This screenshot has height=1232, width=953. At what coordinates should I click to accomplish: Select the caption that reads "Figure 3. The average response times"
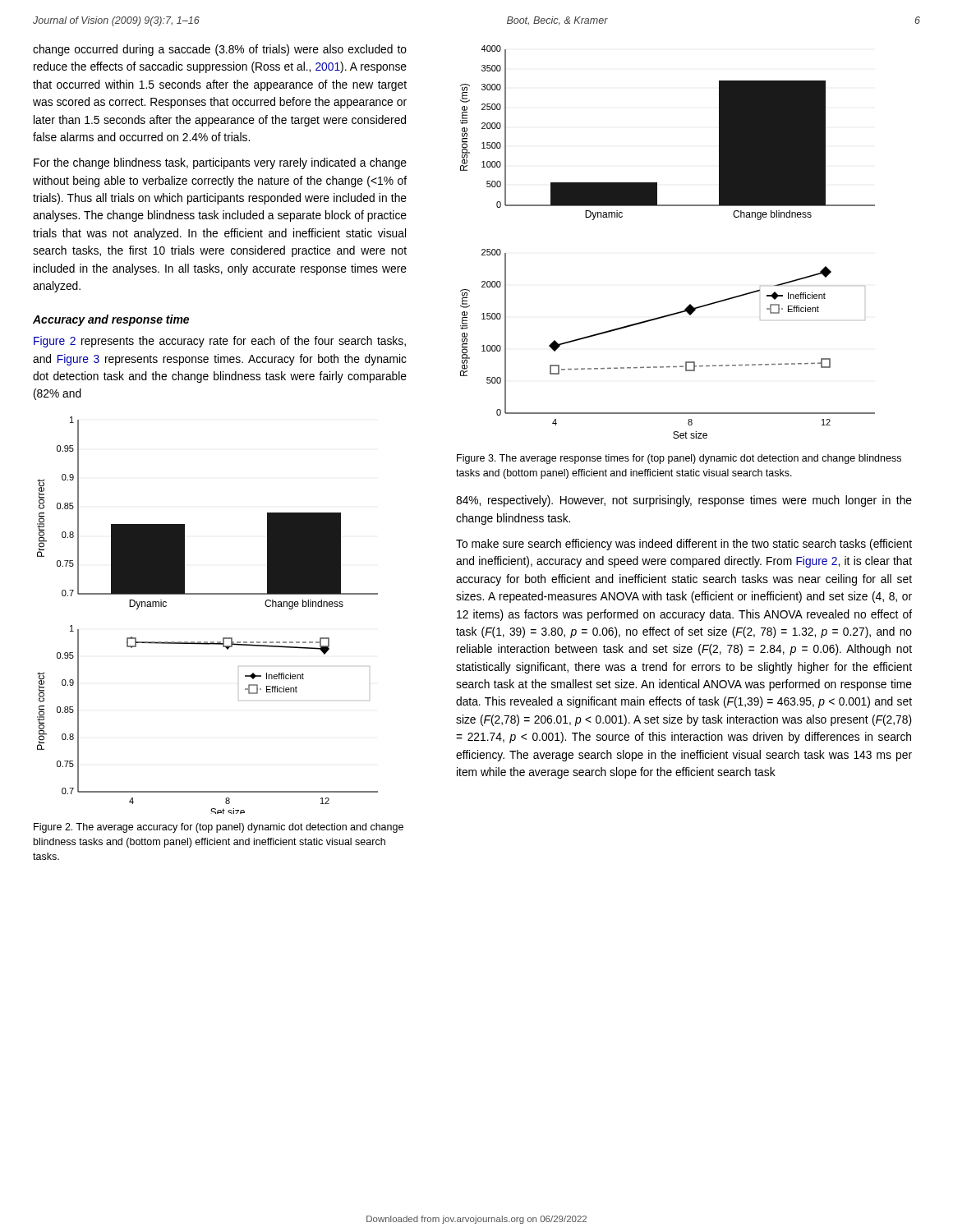(x=679, y=466)
